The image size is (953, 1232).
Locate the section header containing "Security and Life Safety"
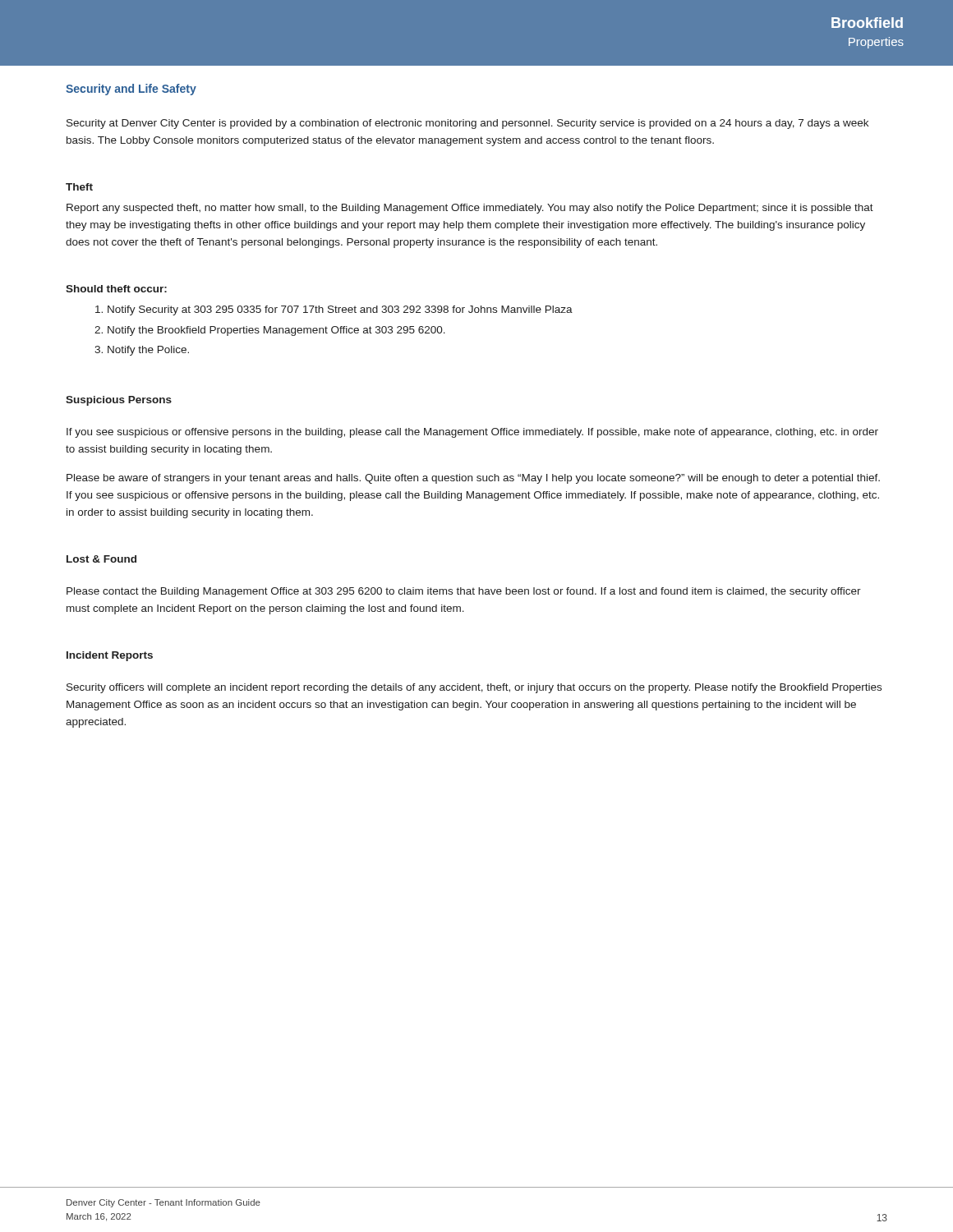click(x=131, y=89)
